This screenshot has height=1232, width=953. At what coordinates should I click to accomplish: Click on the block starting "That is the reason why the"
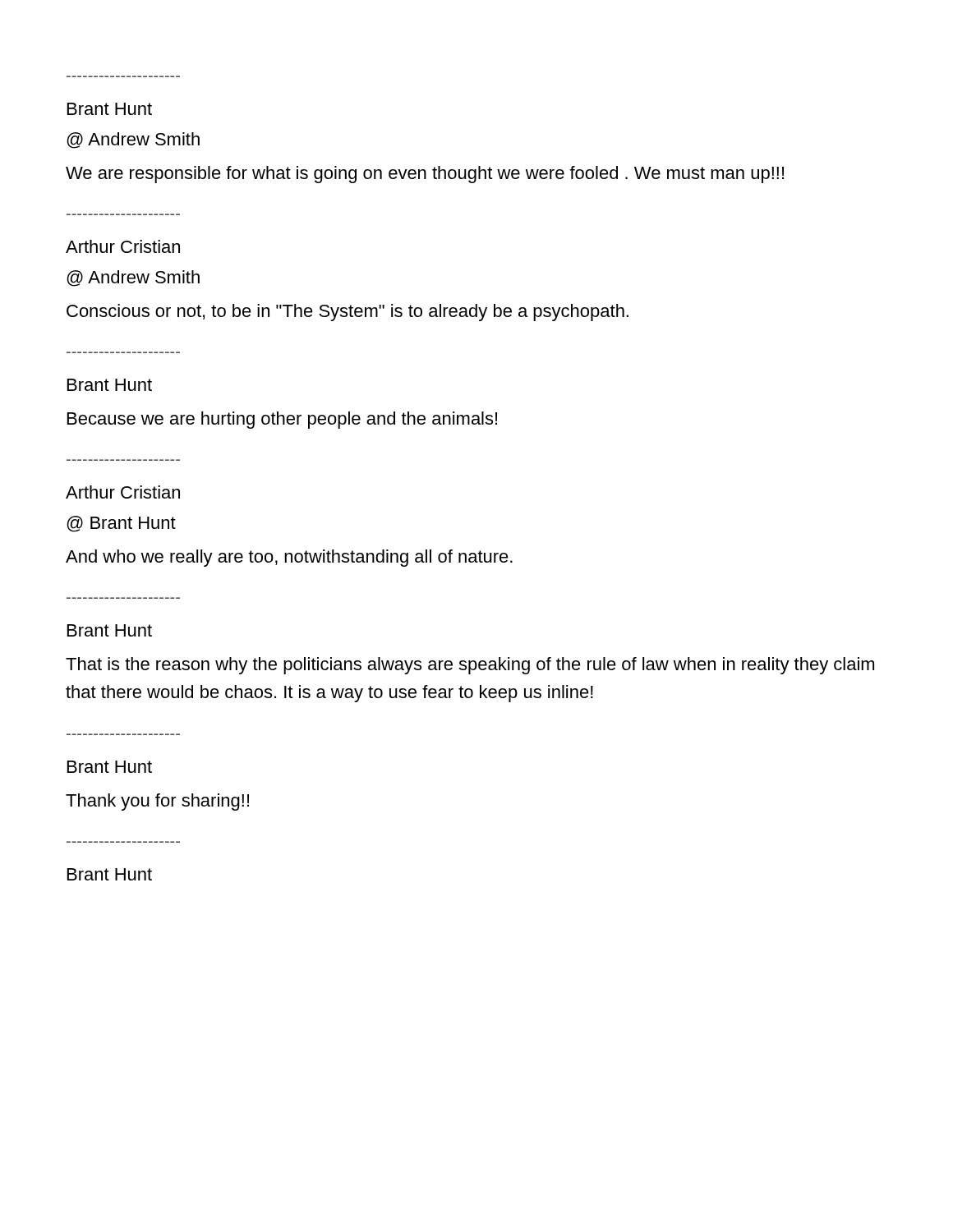[x=476, y=679]
